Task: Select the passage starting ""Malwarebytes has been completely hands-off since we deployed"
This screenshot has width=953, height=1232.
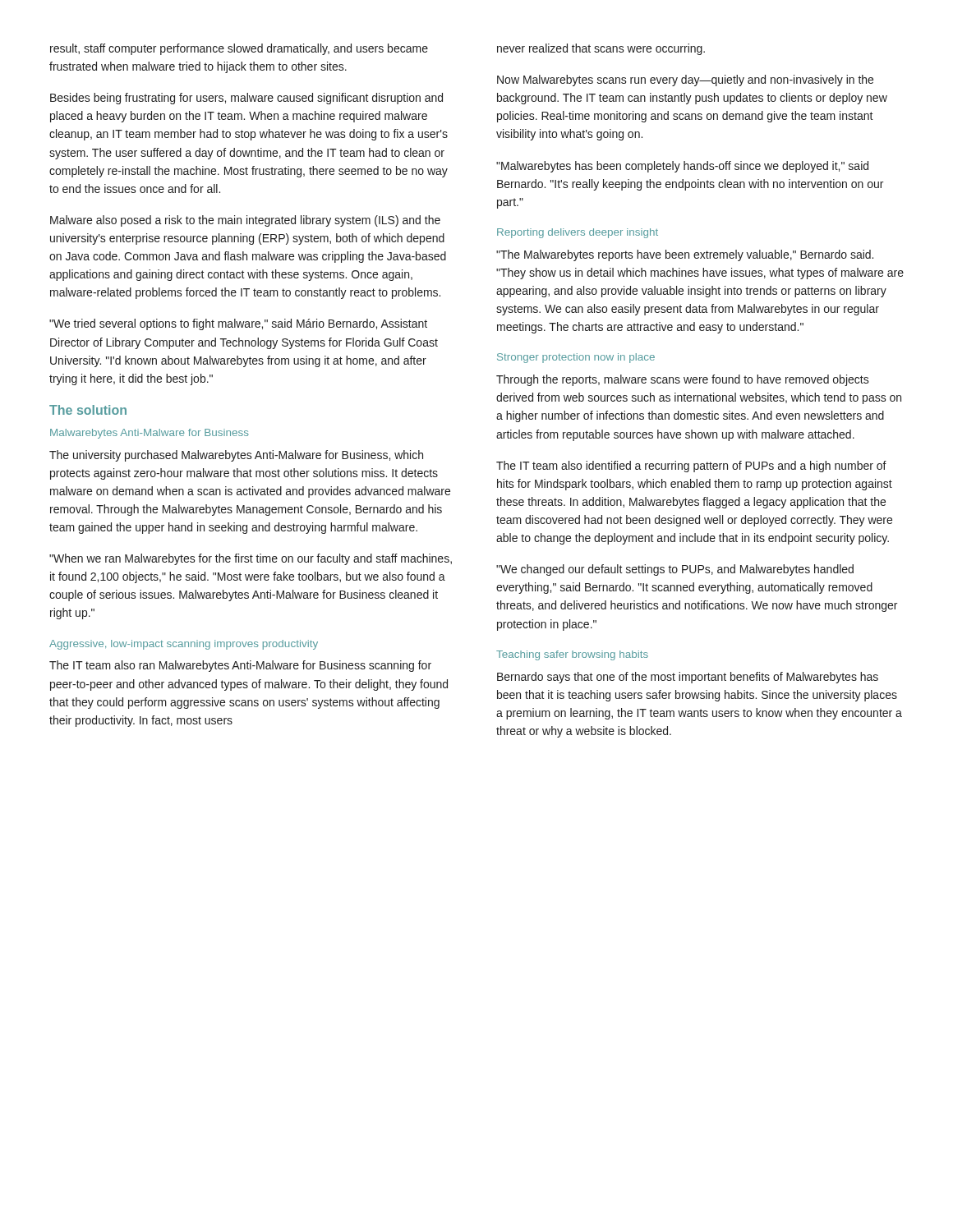Action: [x=690, y=184]
